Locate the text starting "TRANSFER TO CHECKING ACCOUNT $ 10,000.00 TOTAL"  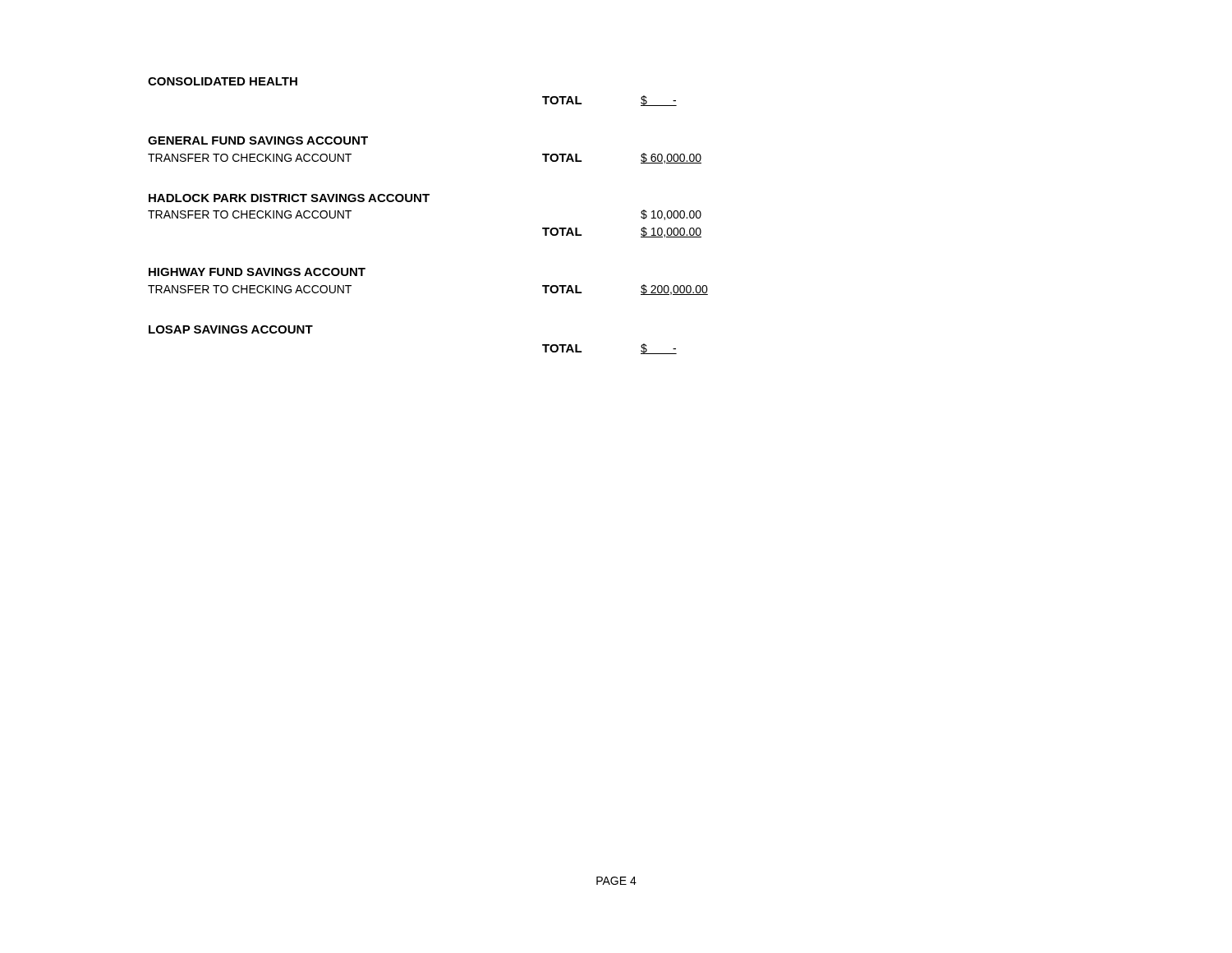(x=244, y=215)
